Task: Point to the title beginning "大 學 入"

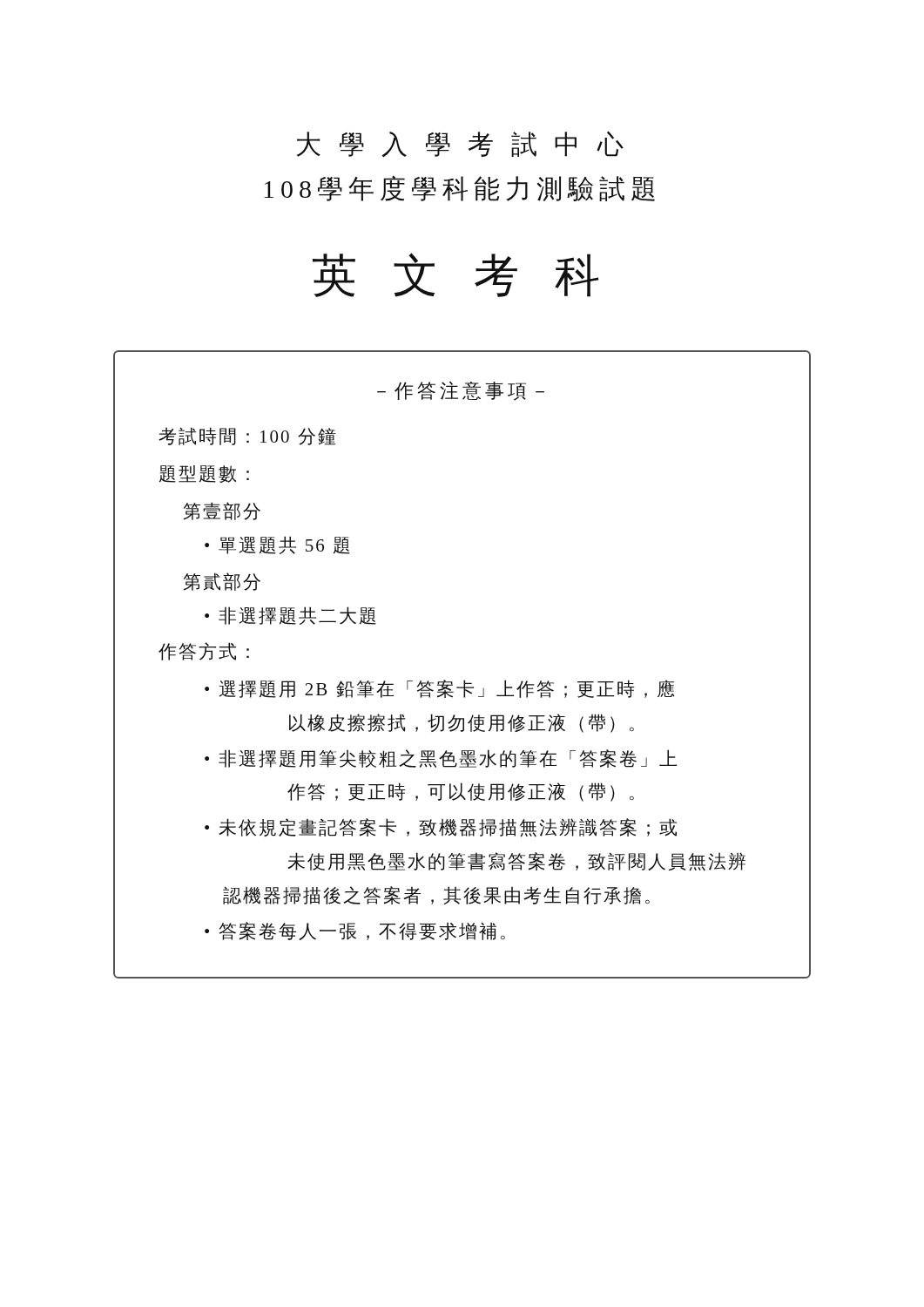Action: [x=462, y=166]
